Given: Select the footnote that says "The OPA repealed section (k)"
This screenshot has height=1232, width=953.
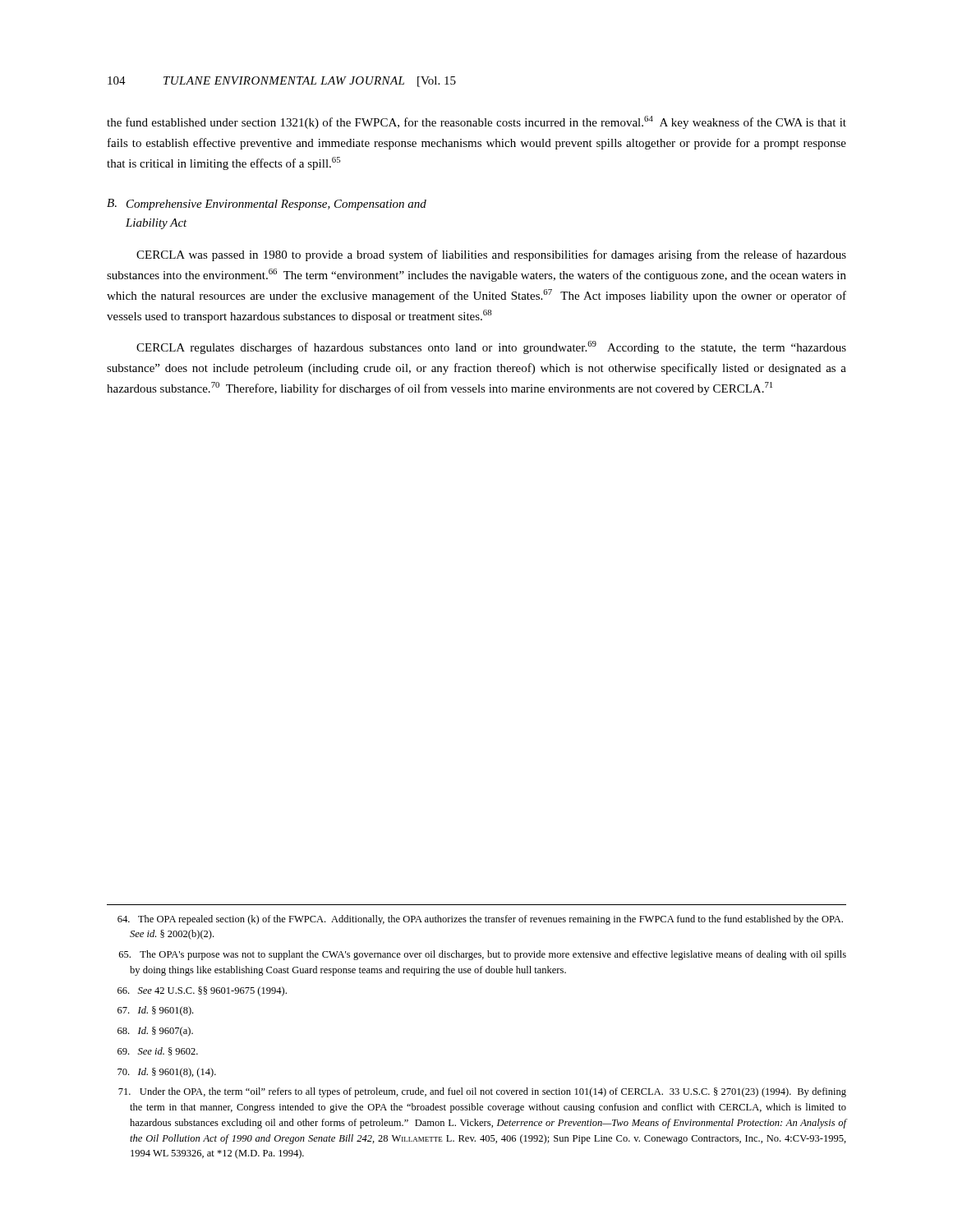Looking at the screenshot, I should pyautogui.click(x=476, y=927).
